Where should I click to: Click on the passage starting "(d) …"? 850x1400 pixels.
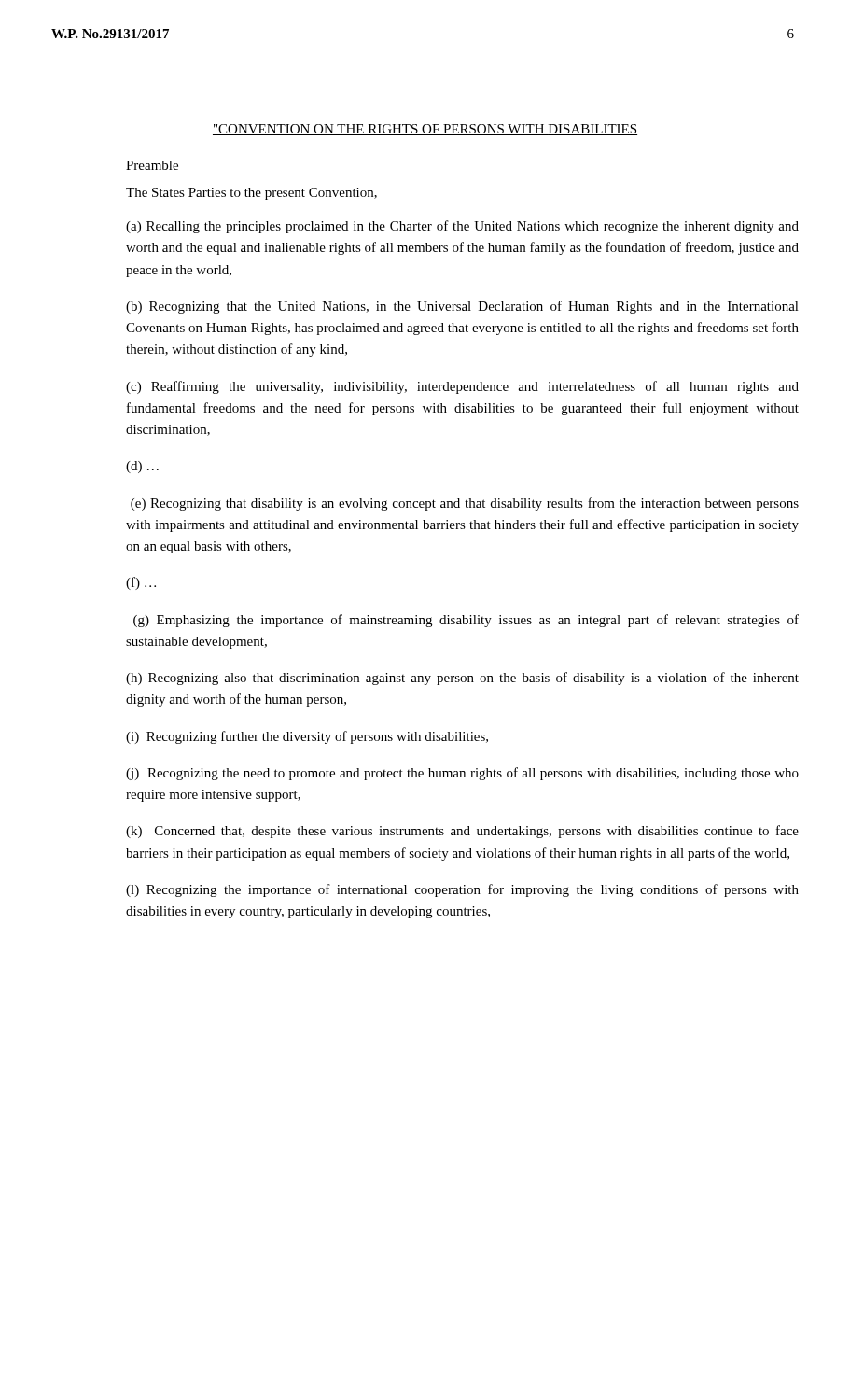coord(143,466)
